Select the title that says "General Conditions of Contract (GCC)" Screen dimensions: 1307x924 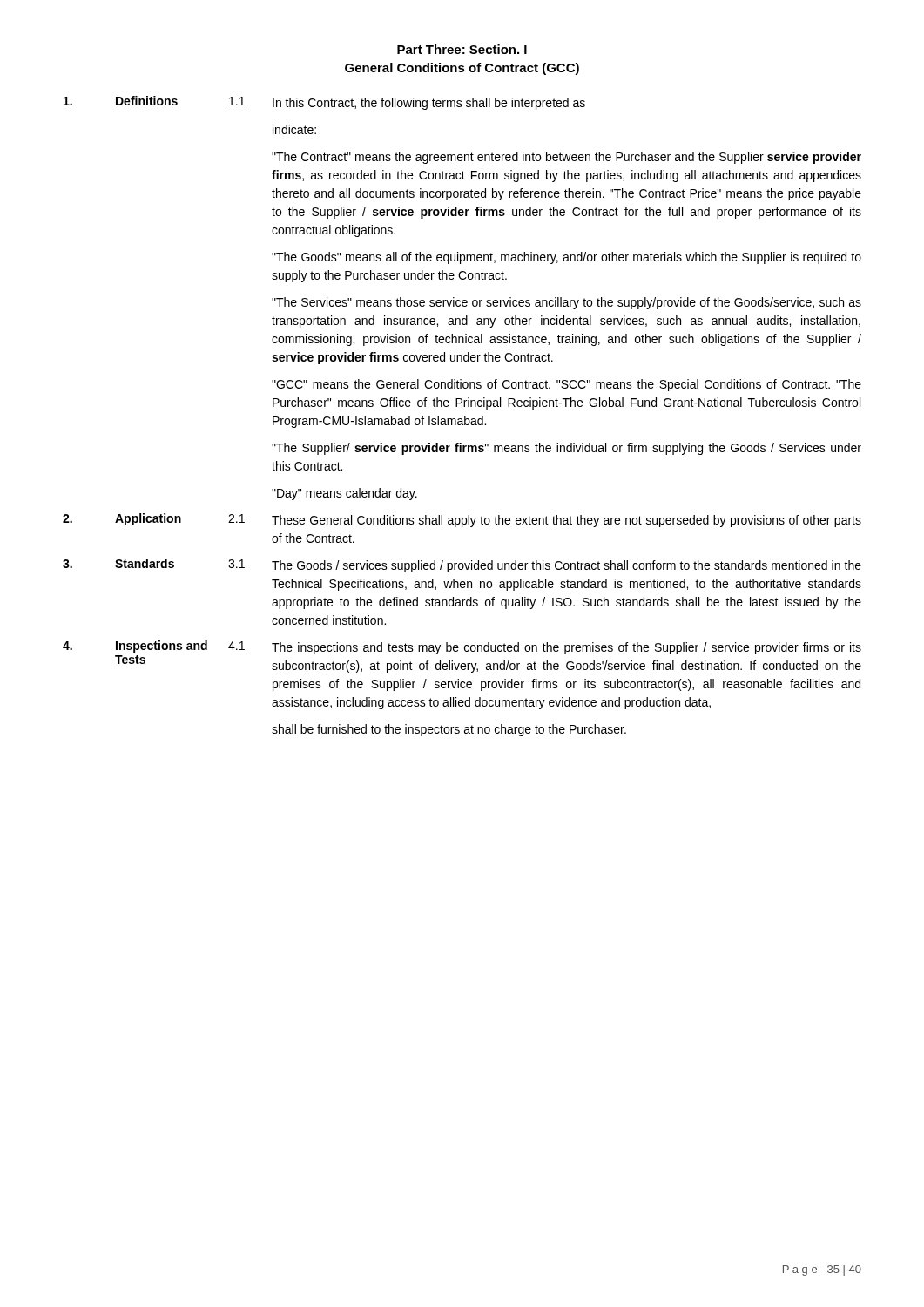pos(462,68)
